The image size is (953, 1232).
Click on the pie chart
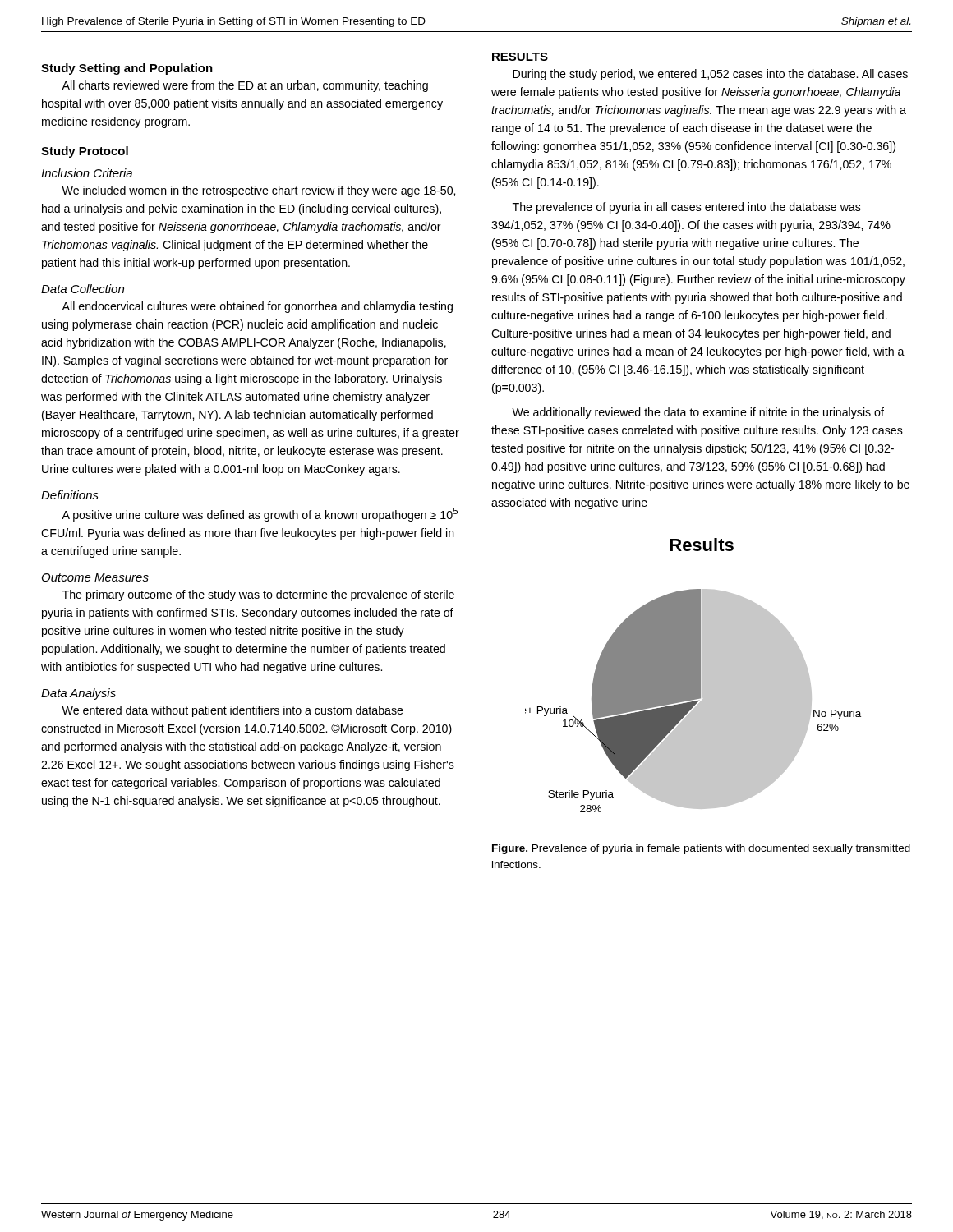tap(702, 680)
